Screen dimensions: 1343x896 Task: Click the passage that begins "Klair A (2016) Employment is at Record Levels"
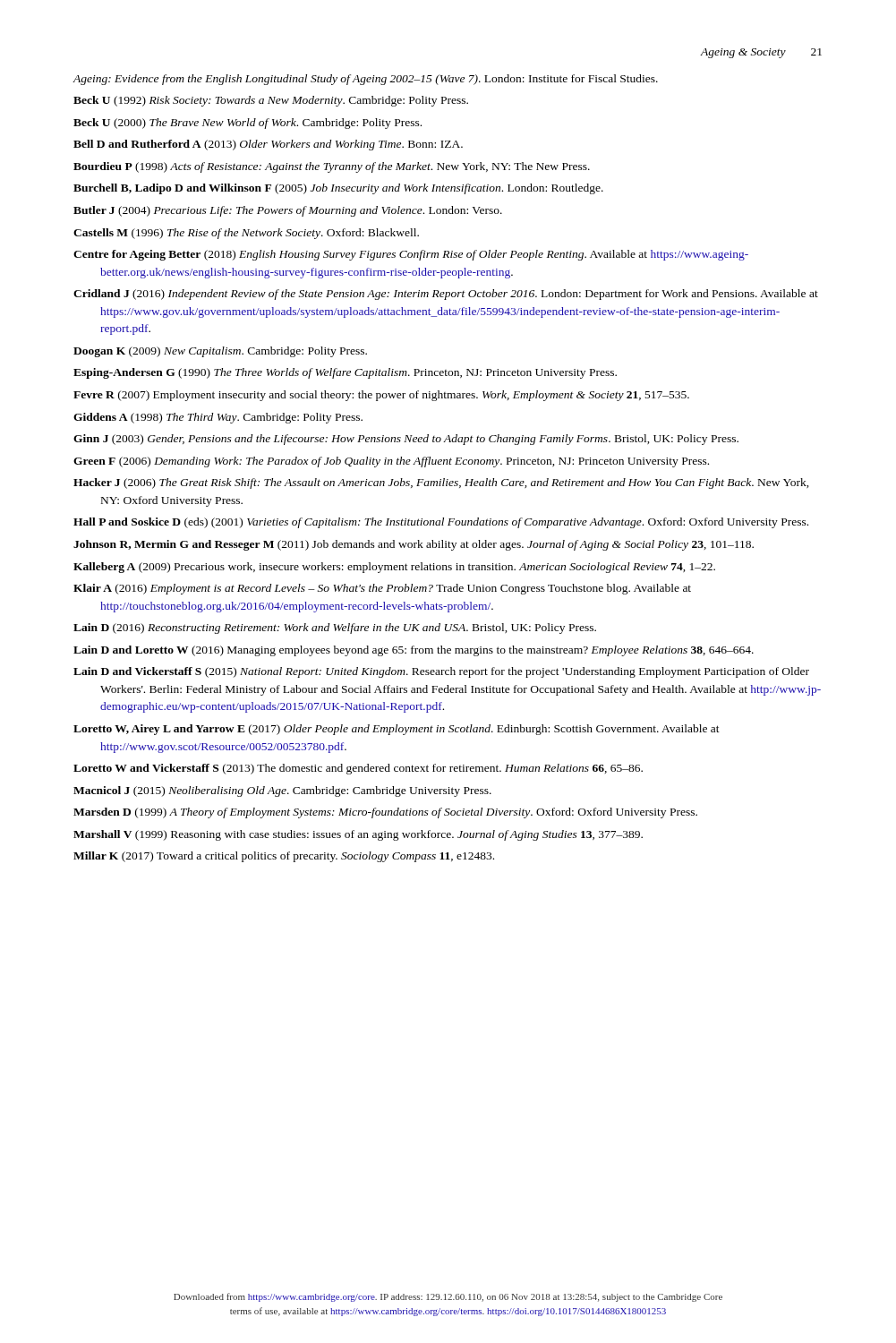[382, 597]
